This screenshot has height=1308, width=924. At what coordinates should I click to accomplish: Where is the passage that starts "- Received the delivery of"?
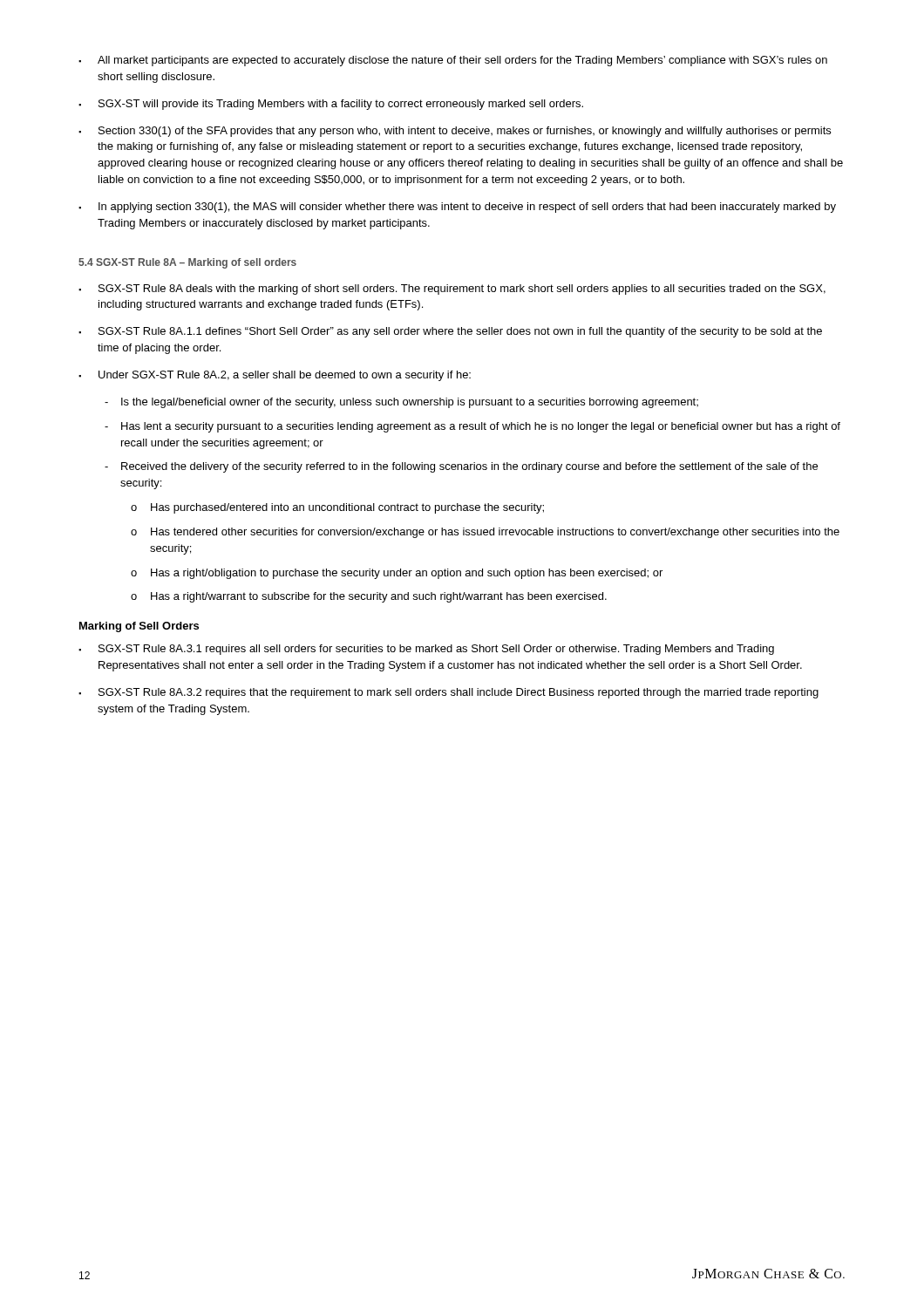click(x=475, y=475)
